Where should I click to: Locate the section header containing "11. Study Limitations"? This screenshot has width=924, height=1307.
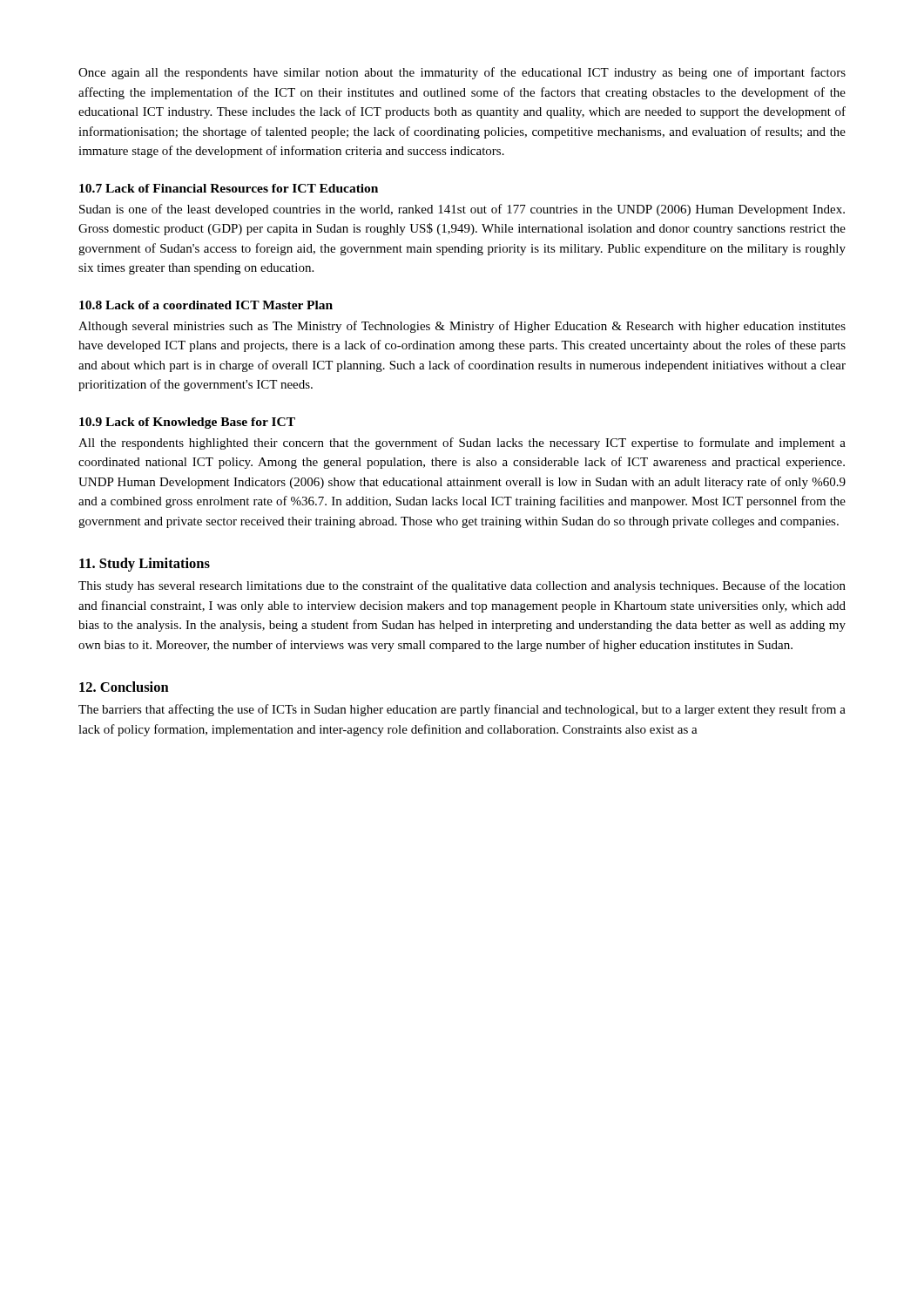pos(144,563)
